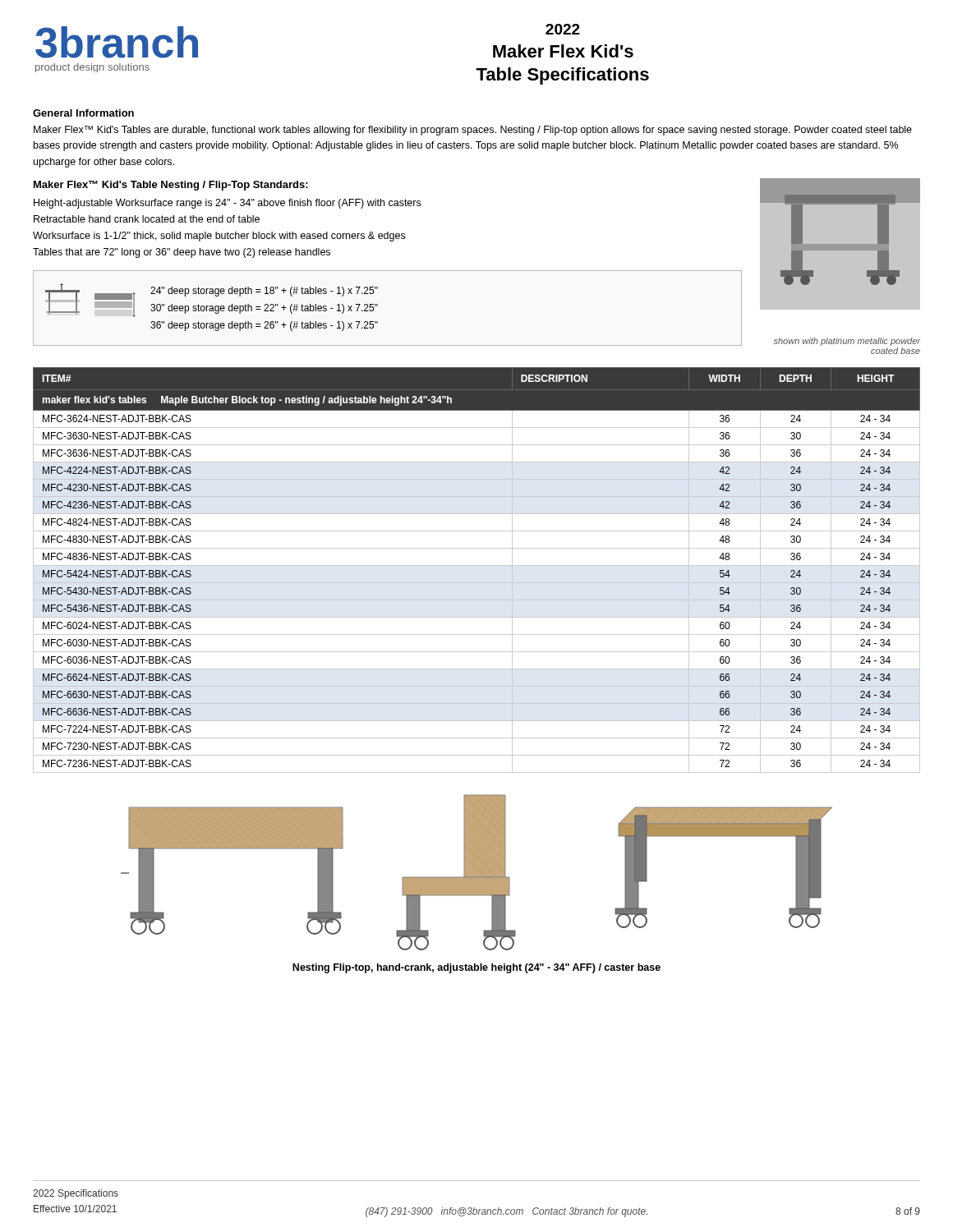Image resolution: width=953 pixels, height=1232 pixels.
Task: Find the title on this page that starts "2022 Maker Flex"
Action: point(563,53)
